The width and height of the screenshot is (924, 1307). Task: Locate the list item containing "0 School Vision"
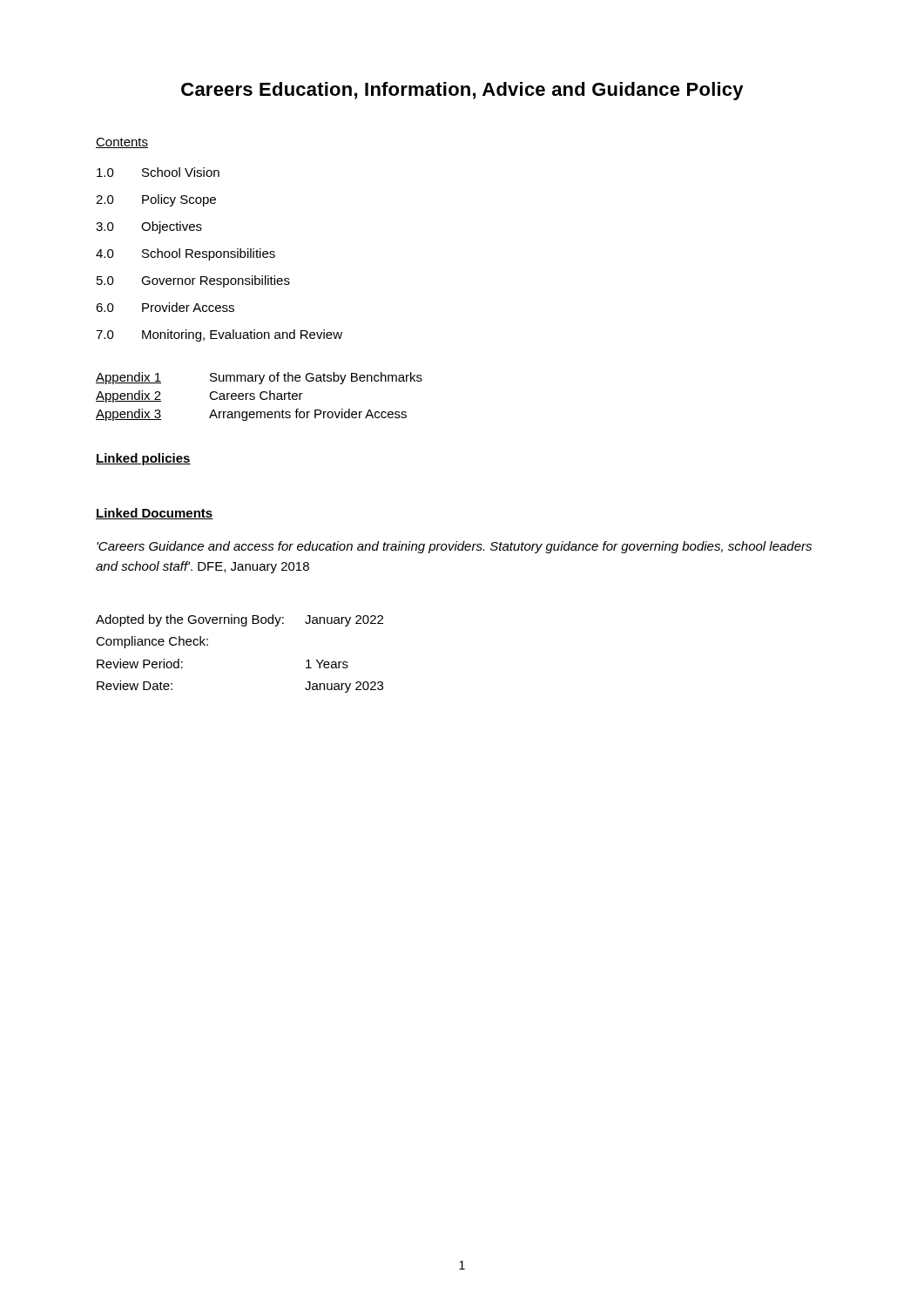158,172
